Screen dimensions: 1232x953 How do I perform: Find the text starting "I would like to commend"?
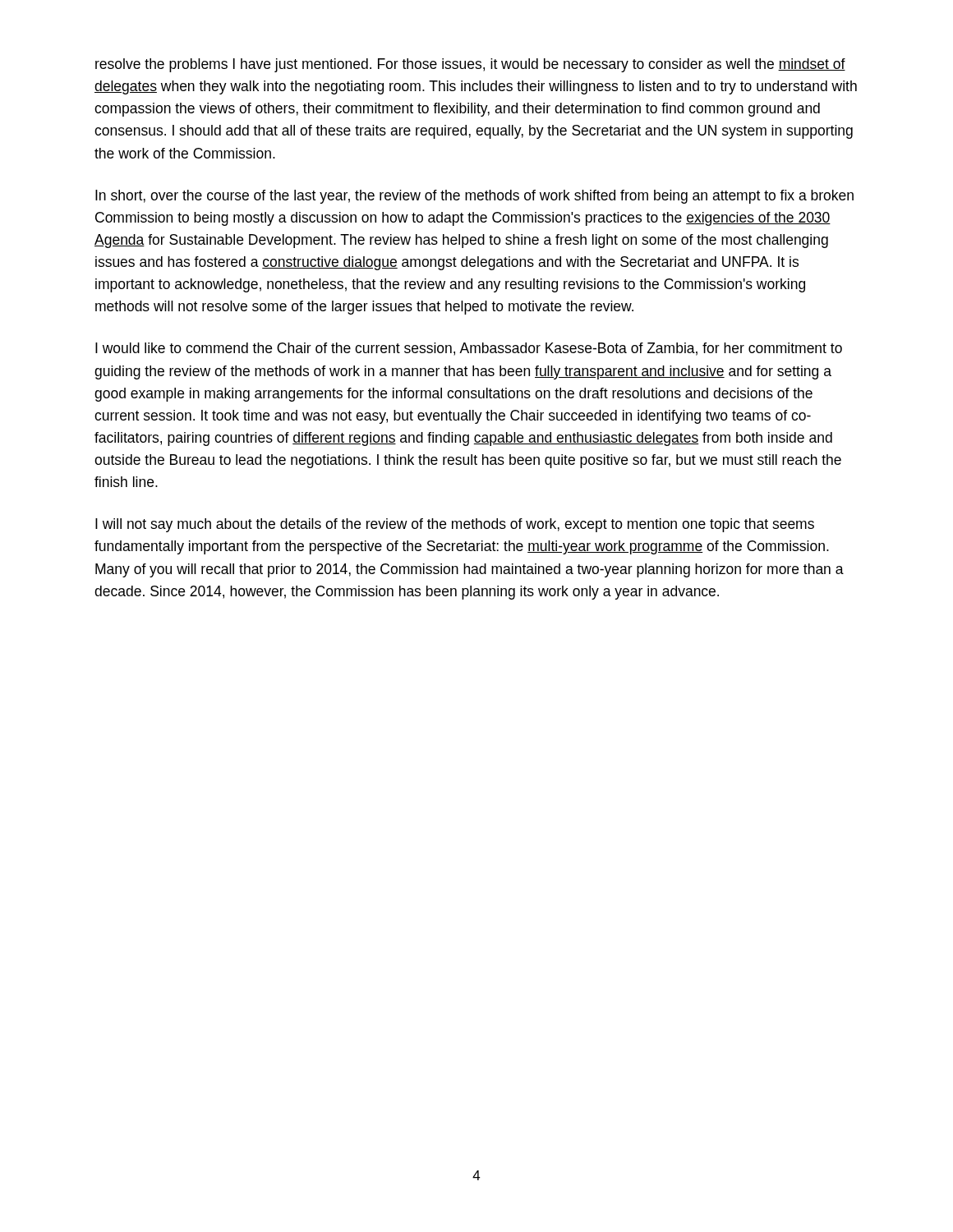tap(468, 415)
